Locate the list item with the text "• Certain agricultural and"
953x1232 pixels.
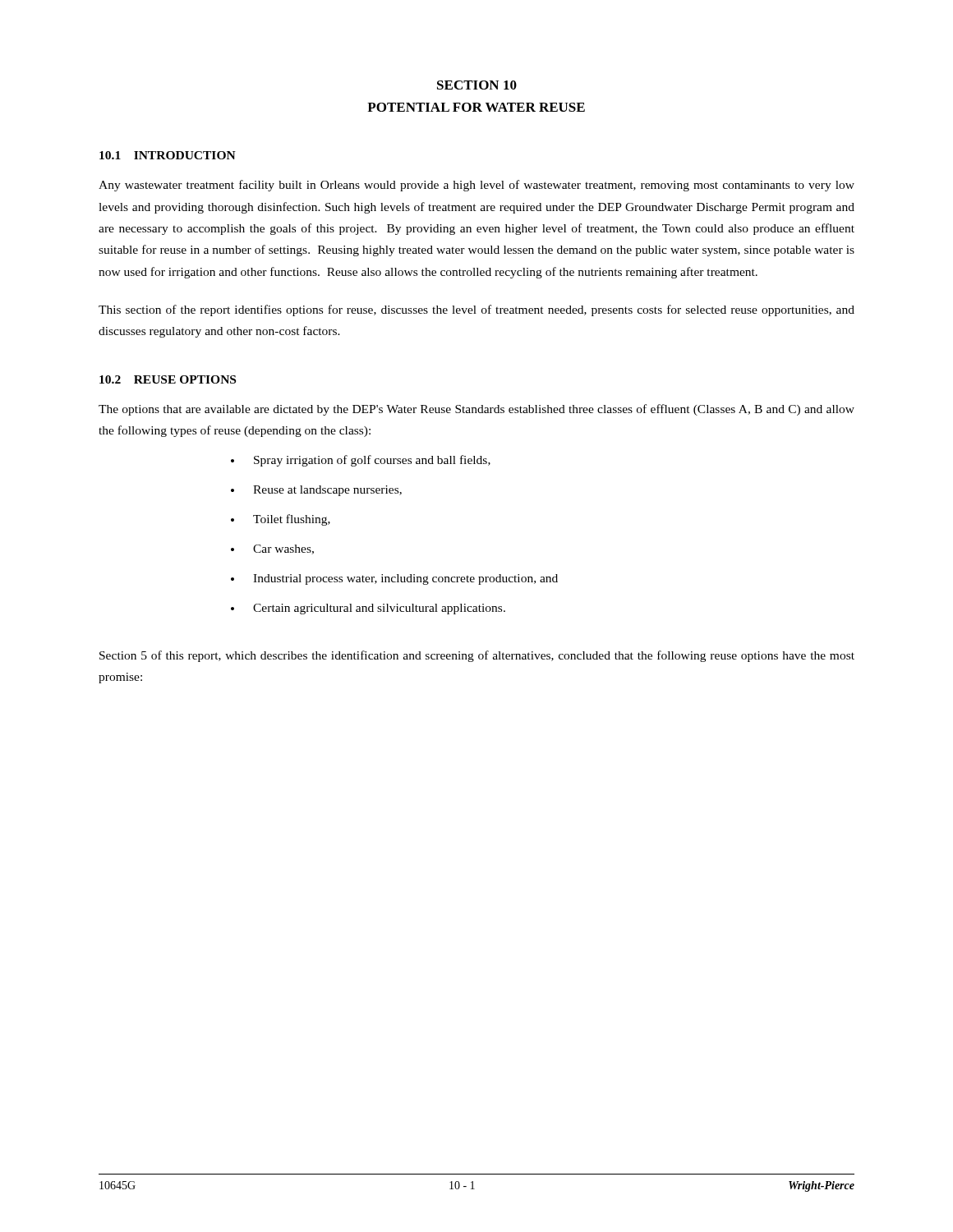(368, 609)
